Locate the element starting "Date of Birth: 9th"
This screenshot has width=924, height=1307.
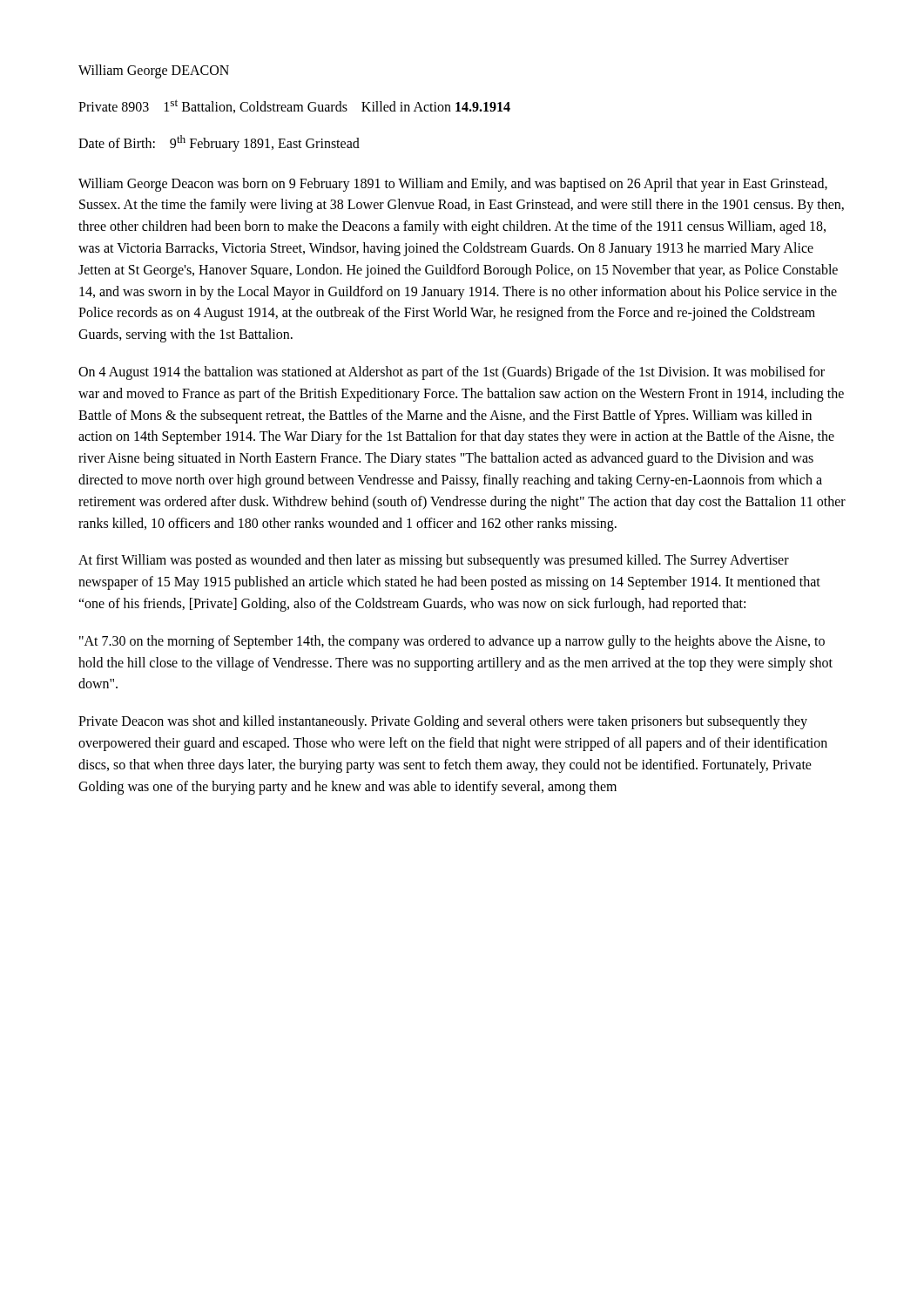point(219,142)
